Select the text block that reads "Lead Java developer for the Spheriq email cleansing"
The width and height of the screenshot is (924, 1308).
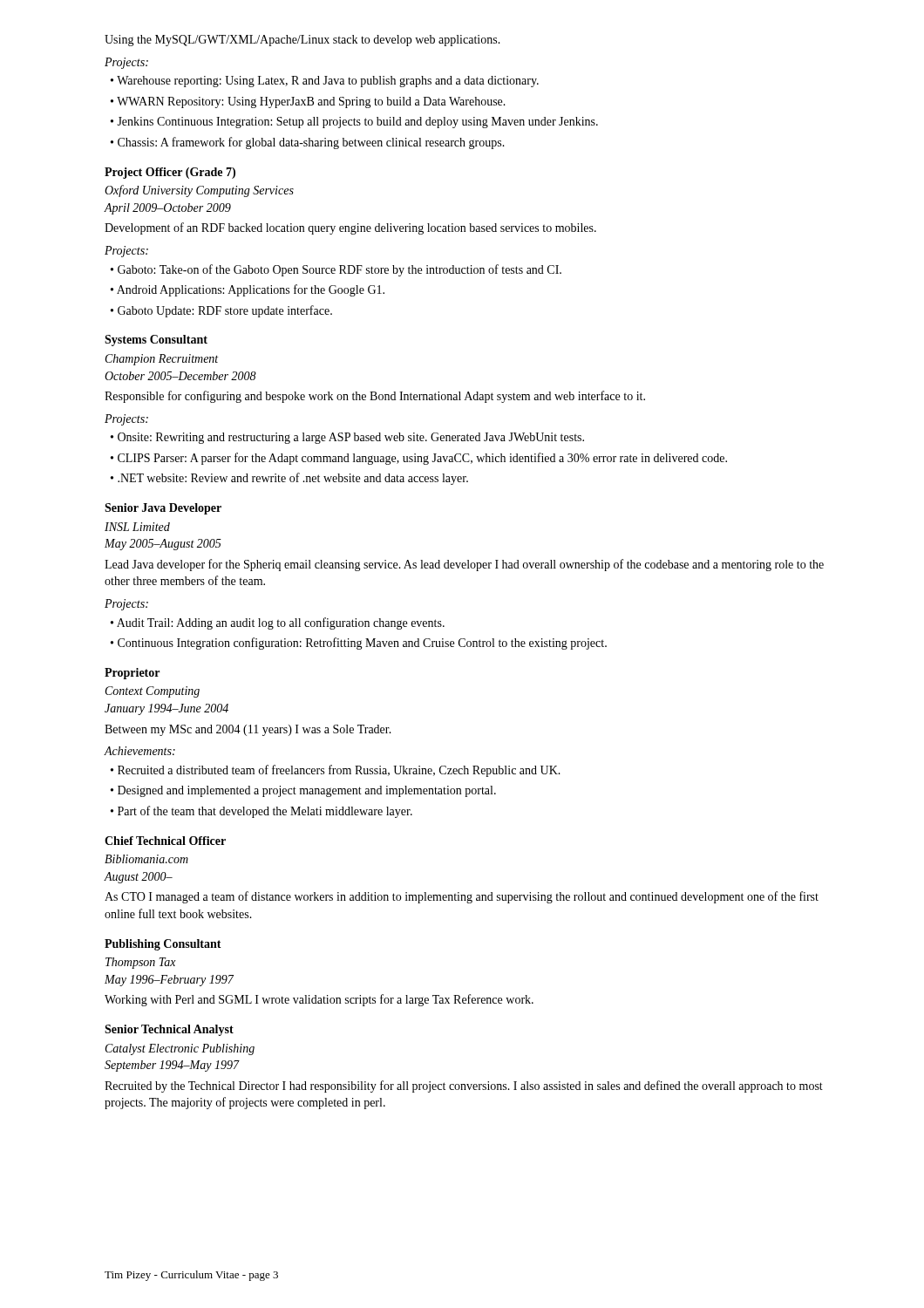[471, 573]
